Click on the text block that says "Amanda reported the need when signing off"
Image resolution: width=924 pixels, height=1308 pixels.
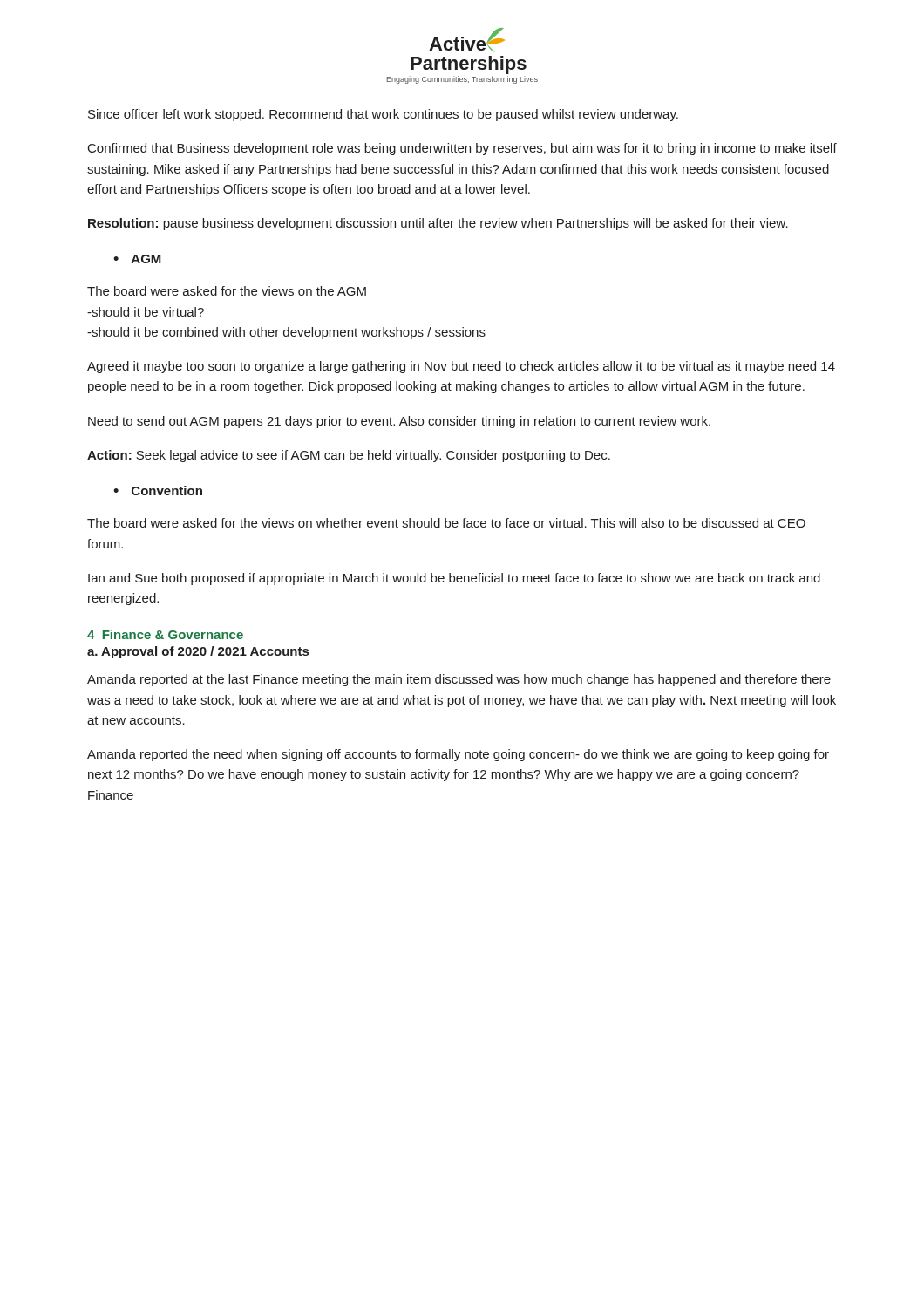pos(458,774)
